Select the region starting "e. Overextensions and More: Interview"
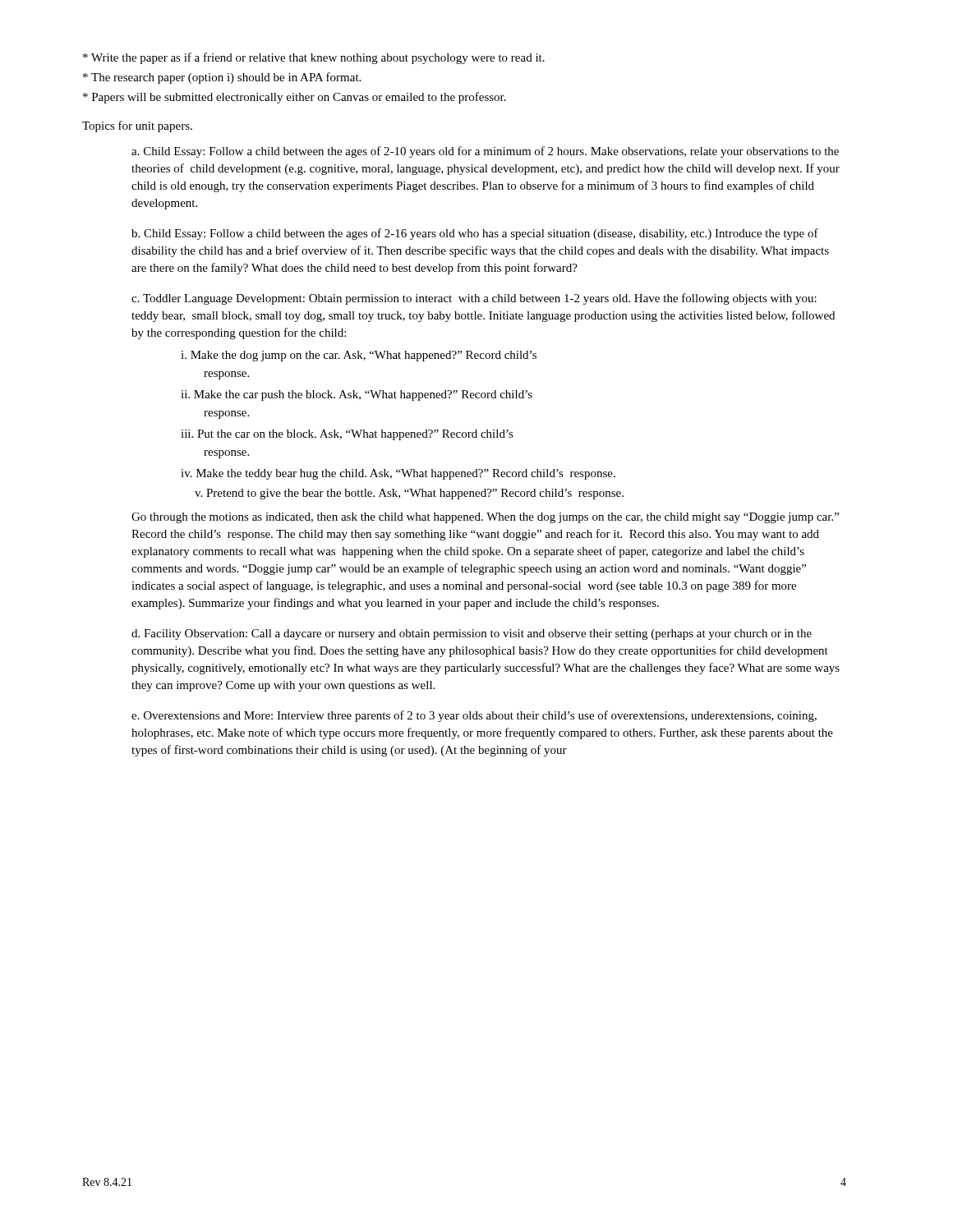Image resolution: width=953 pixels, height=1232 pixels. [x=482, y=733]
